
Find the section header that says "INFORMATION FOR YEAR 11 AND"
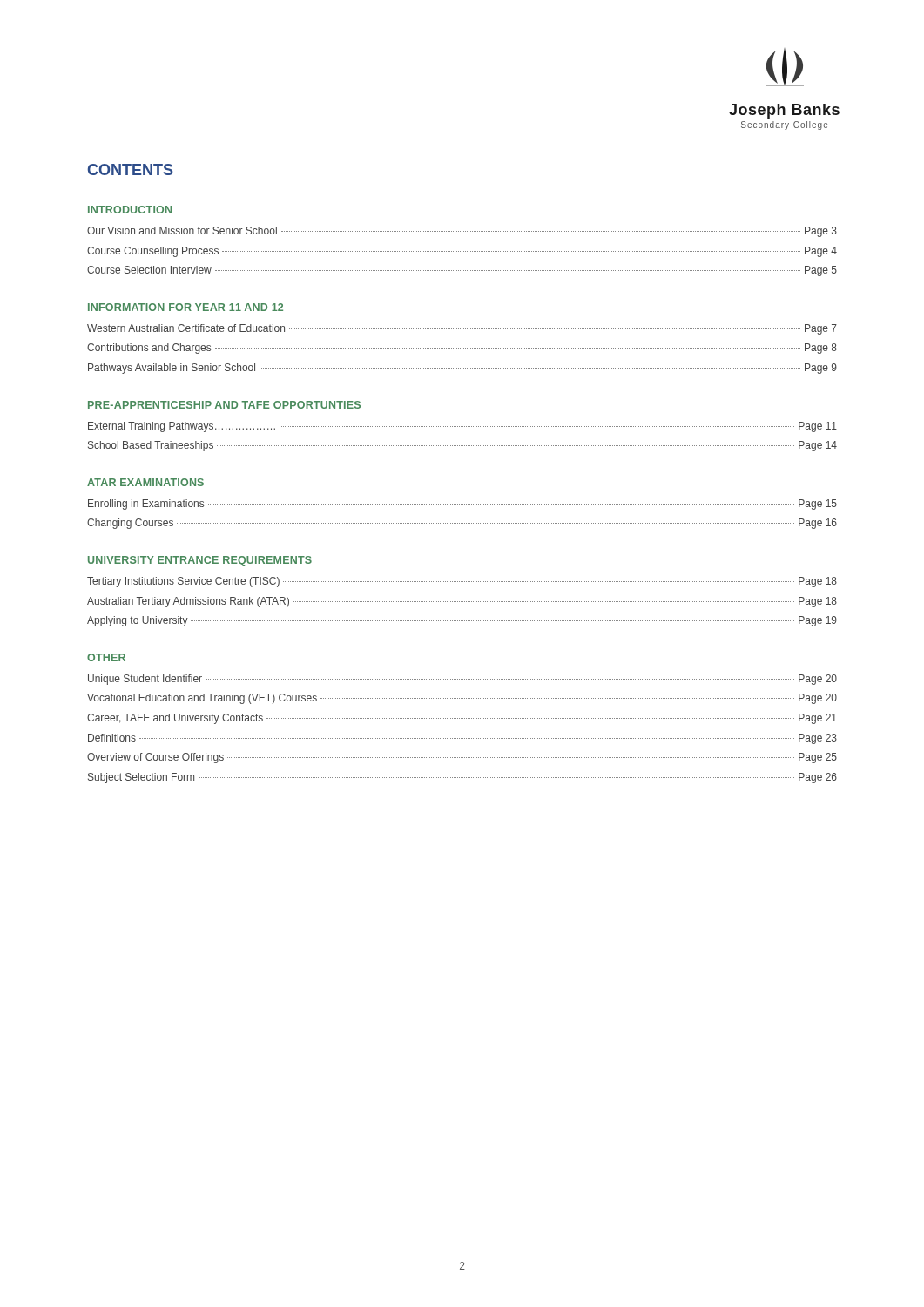pos(185,307)
